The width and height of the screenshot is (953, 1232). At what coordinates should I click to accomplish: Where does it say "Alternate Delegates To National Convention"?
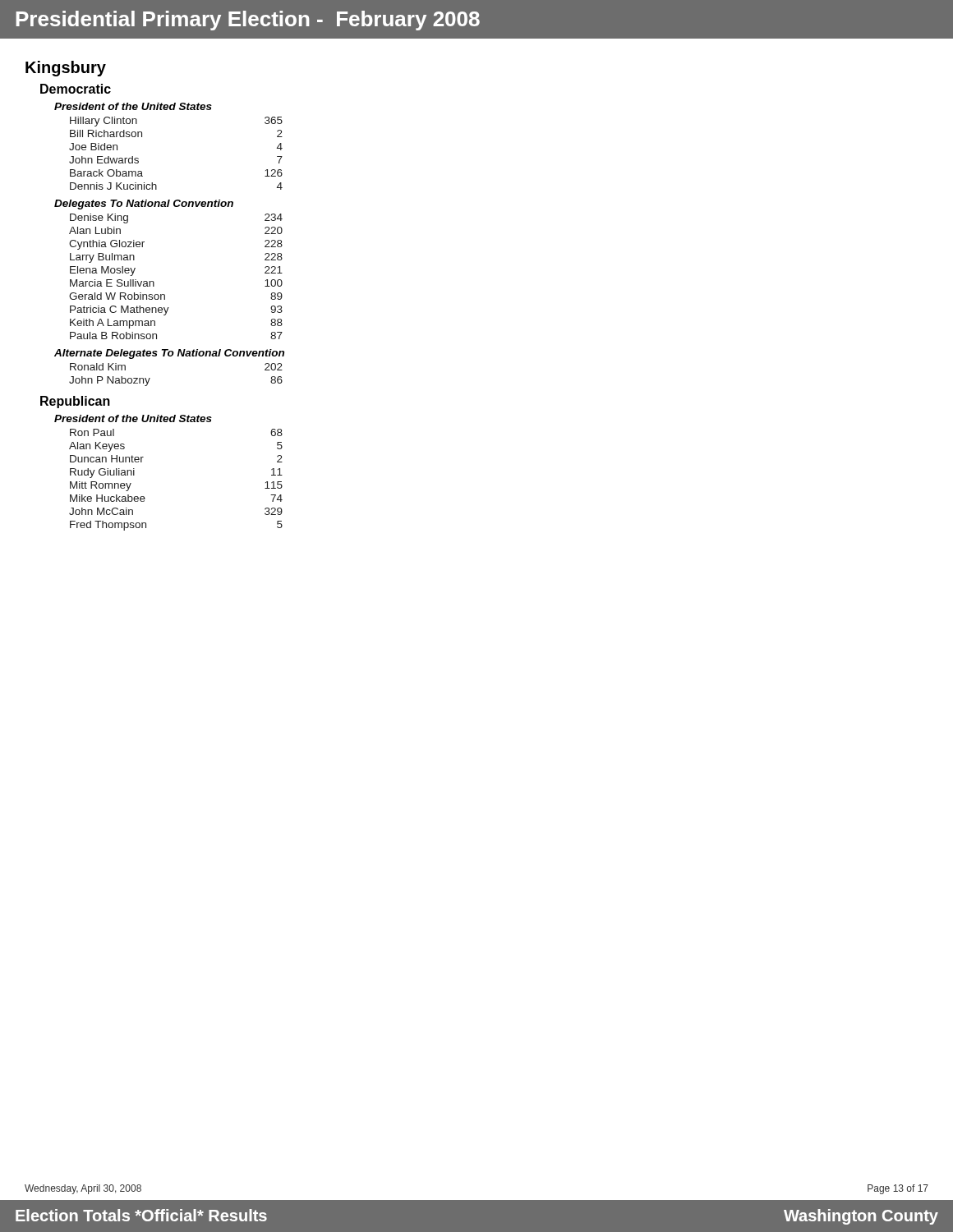pyautogui.click(x=170, y=353)
